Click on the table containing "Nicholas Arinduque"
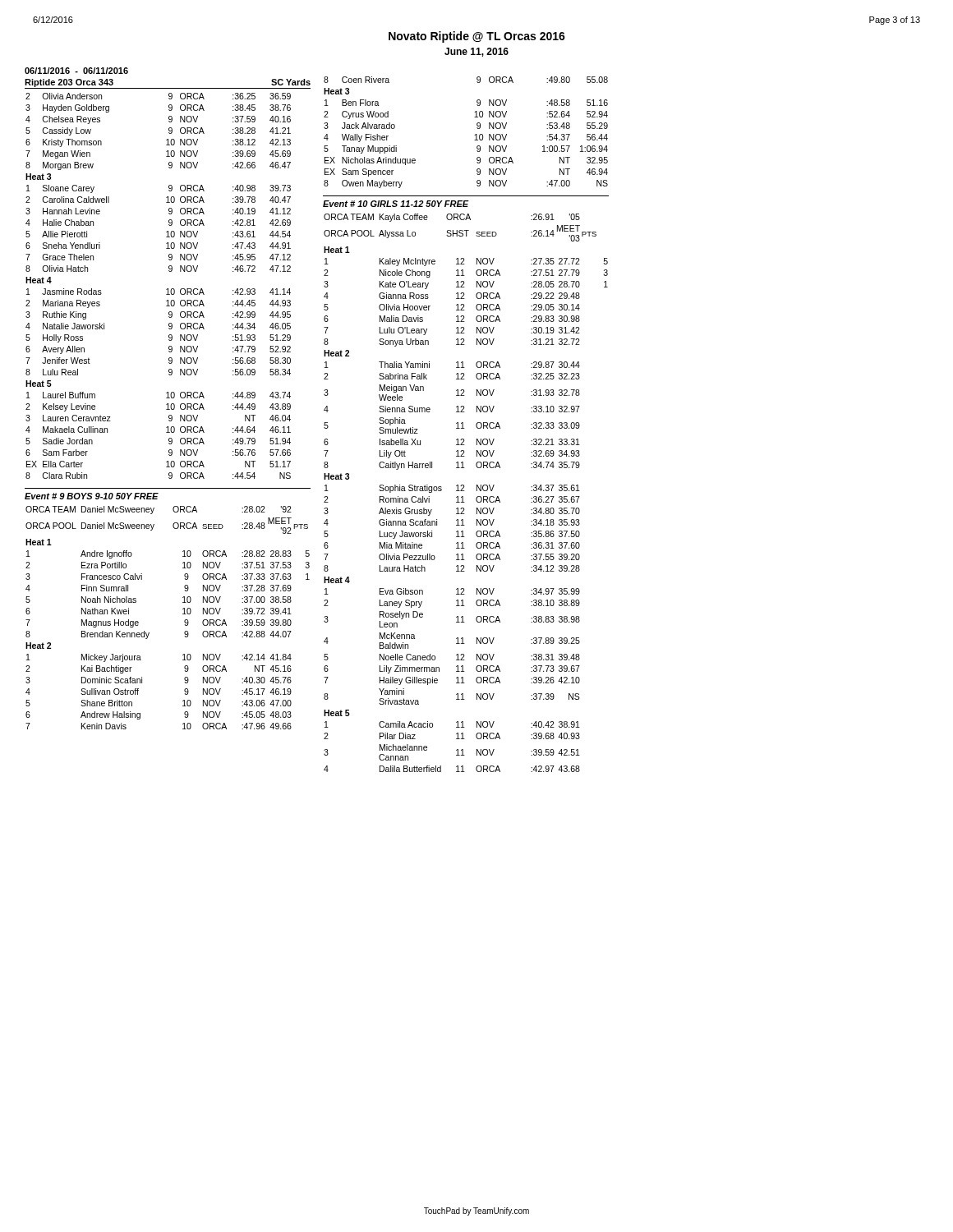 [466, 131]
